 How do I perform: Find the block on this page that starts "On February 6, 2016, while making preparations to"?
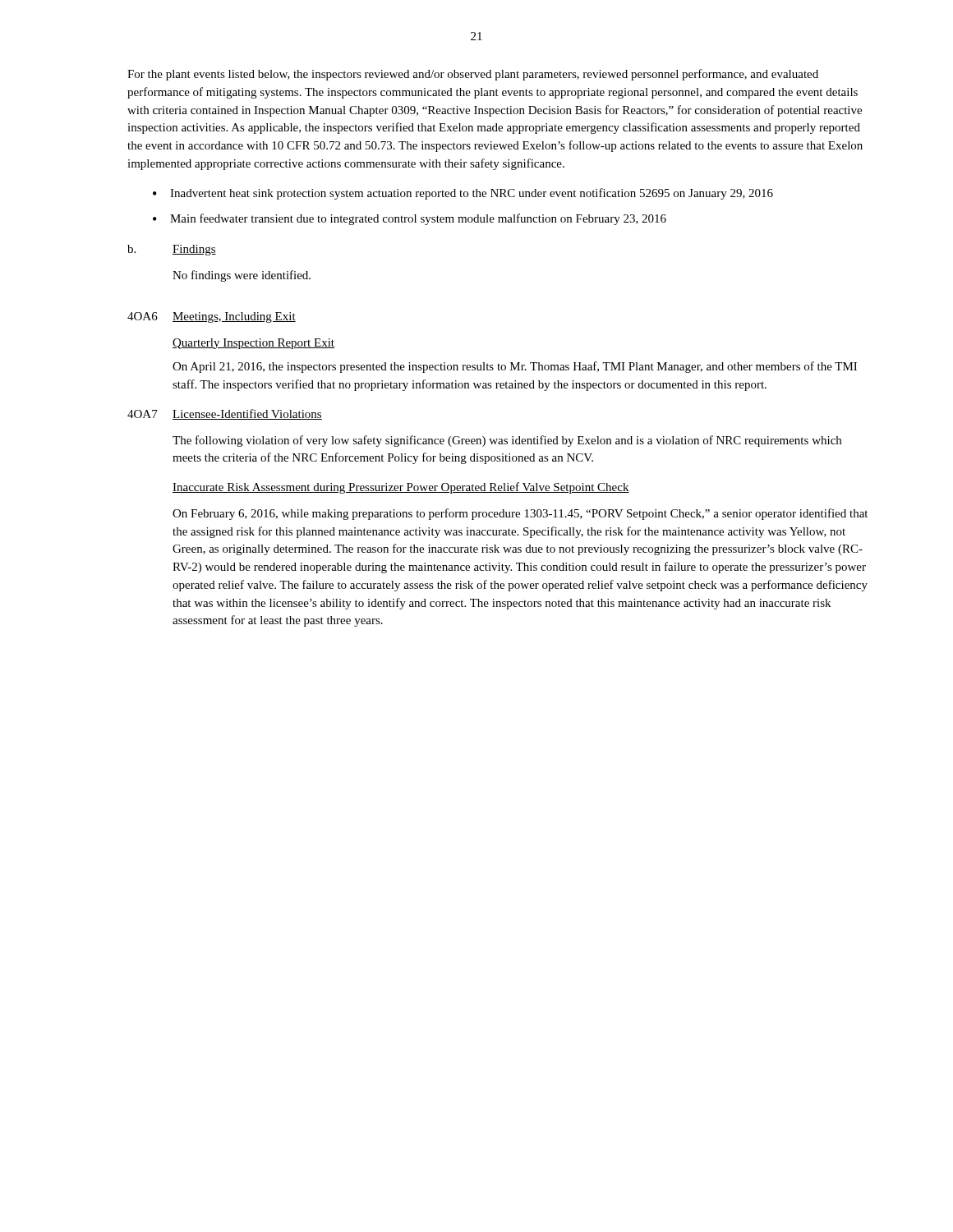tap(520, 567)
